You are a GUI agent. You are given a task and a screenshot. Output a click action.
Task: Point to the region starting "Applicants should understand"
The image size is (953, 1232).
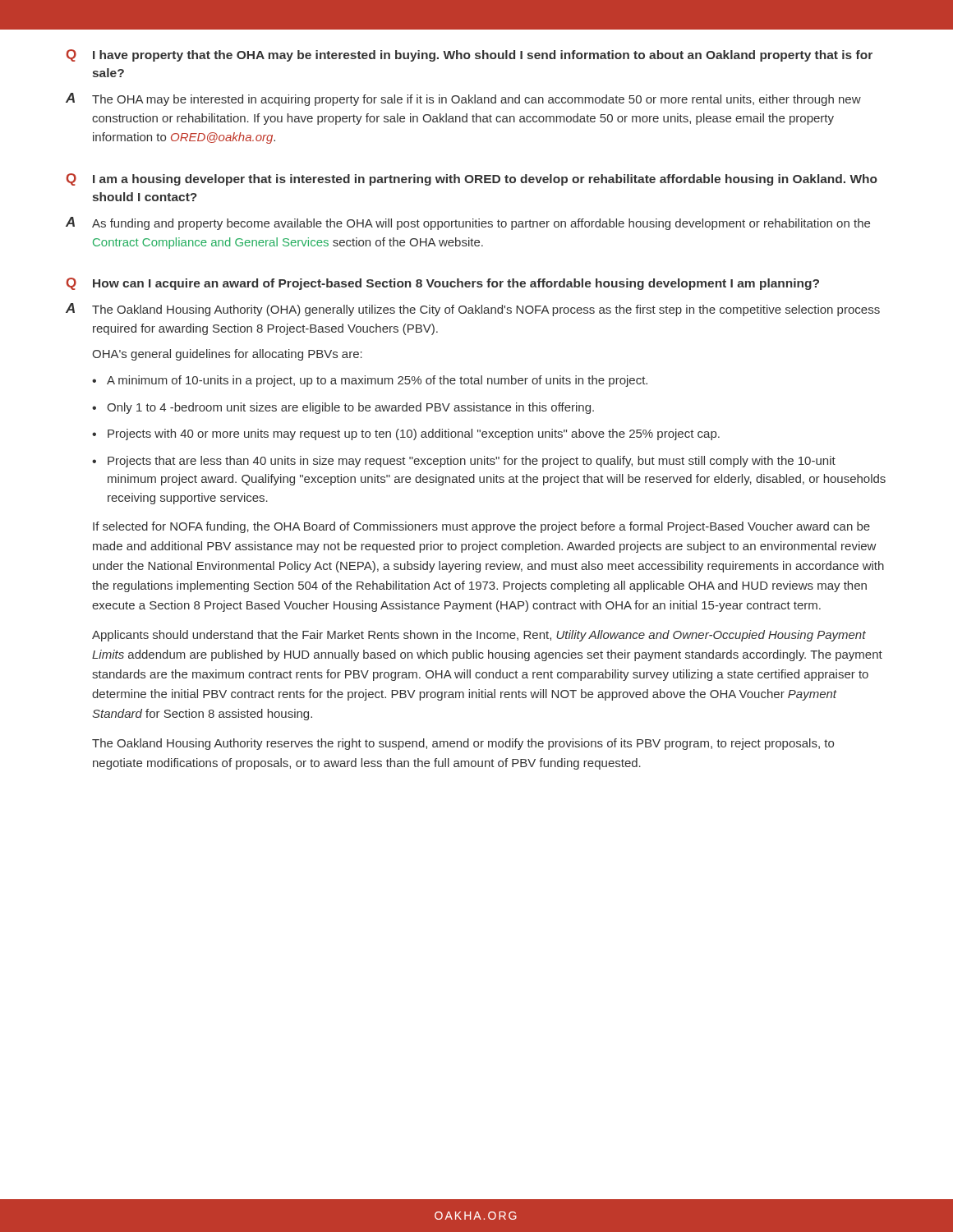[x=487, y=674]
